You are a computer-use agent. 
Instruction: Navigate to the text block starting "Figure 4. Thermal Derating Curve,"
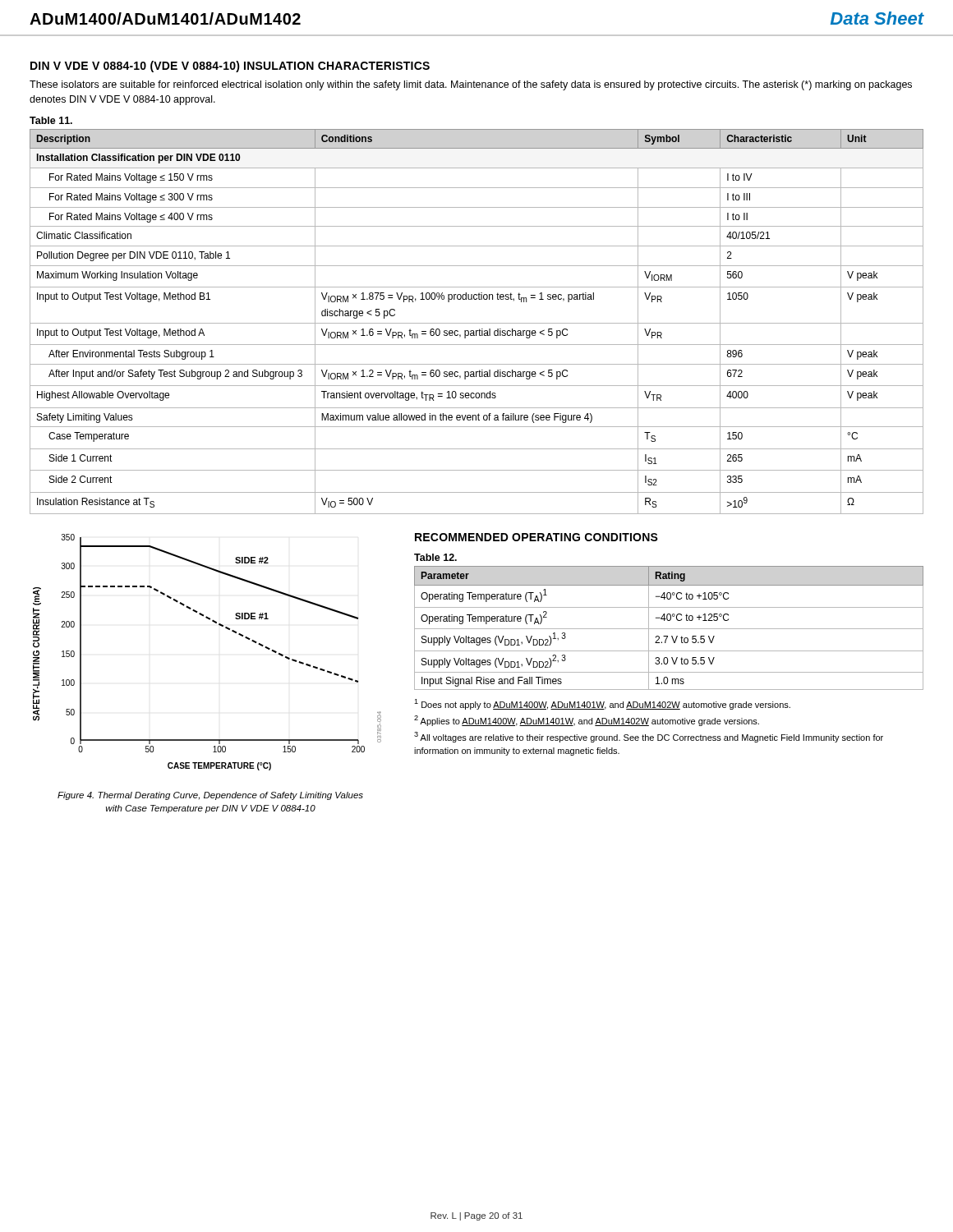pos(210,802)
